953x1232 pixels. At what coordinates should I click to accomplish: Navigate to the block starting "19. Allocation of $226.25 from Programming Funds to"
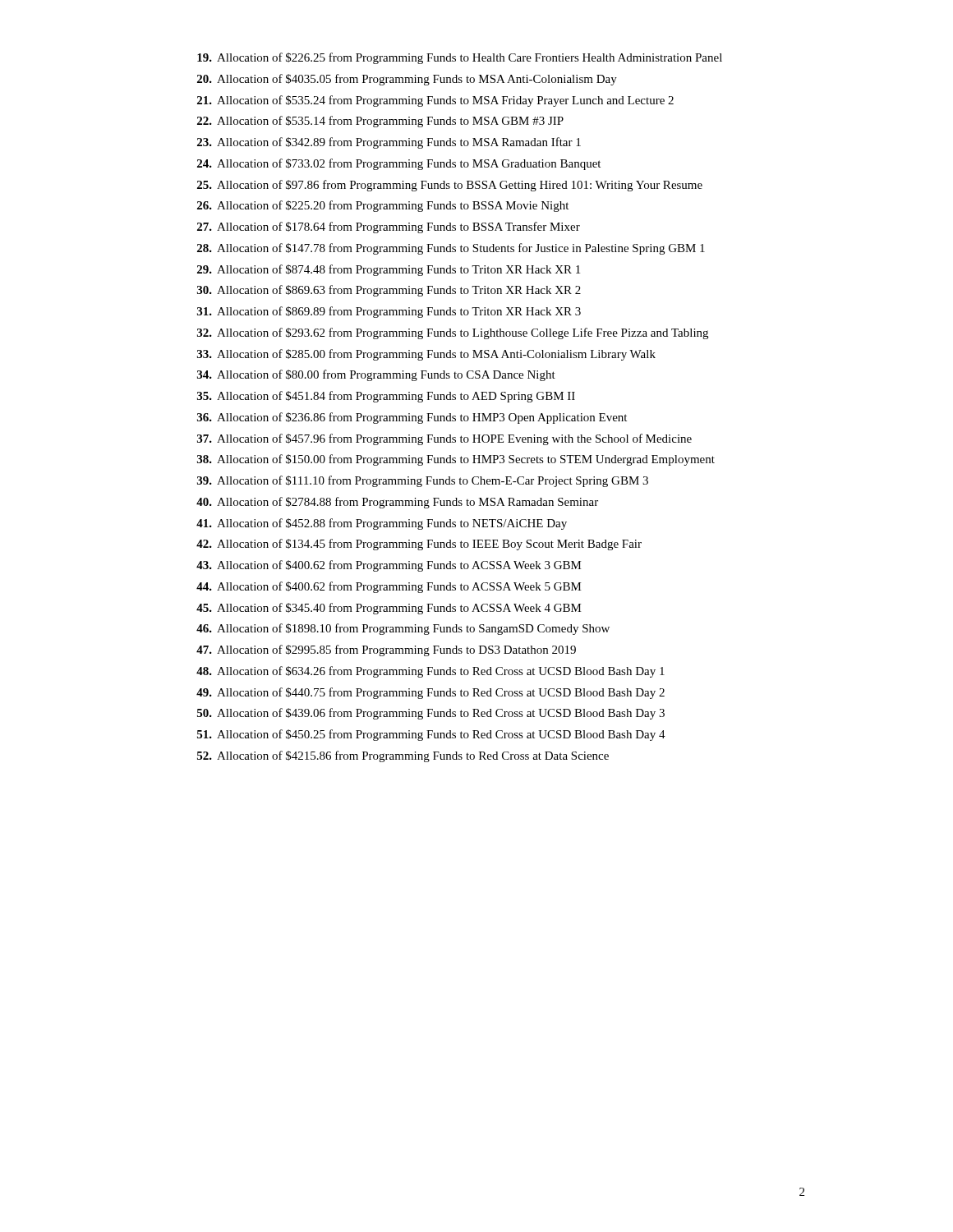[493, 58]
